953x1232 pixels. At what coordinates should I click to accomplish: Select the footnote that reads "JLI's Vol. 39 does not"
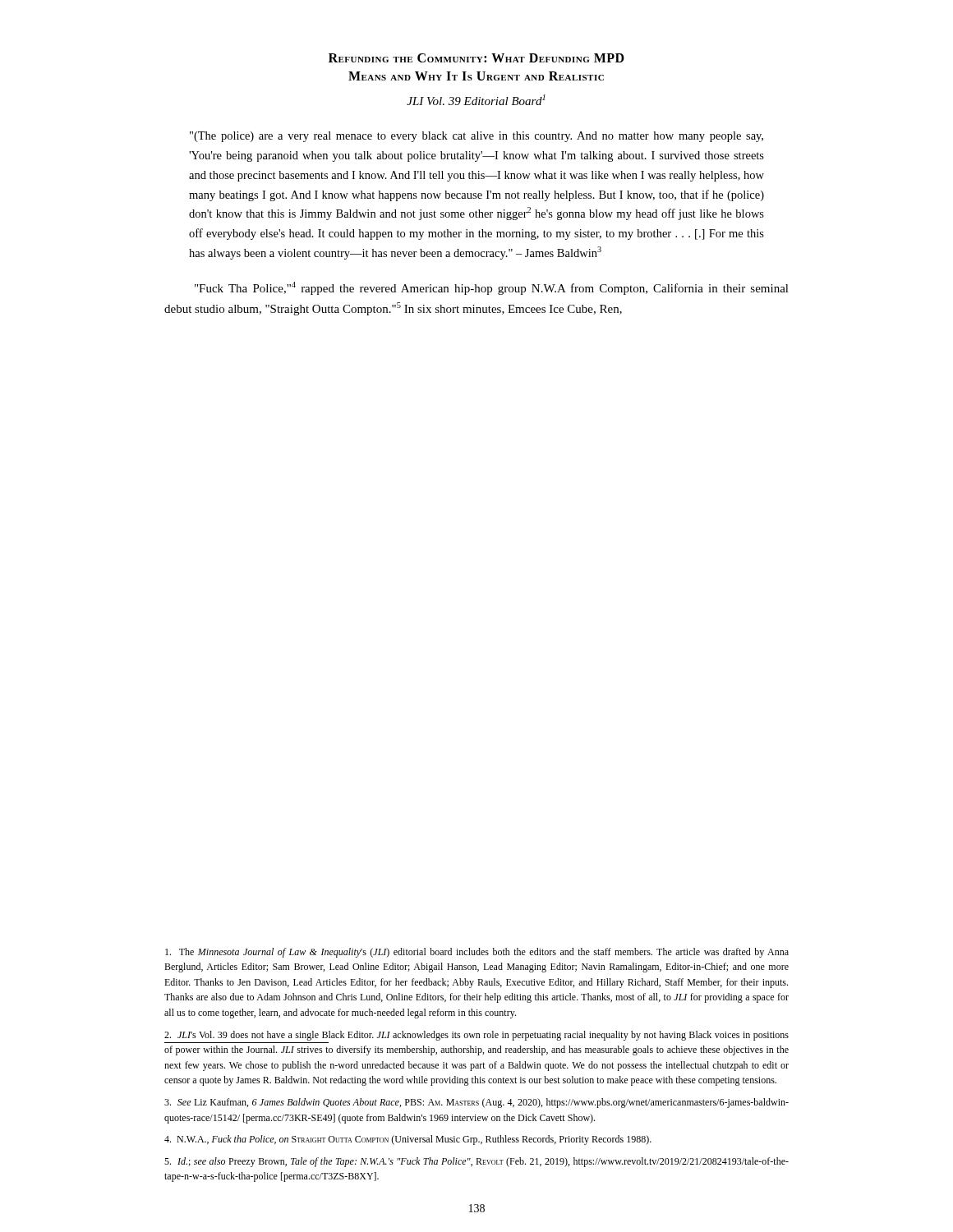tap(476, 1057)
